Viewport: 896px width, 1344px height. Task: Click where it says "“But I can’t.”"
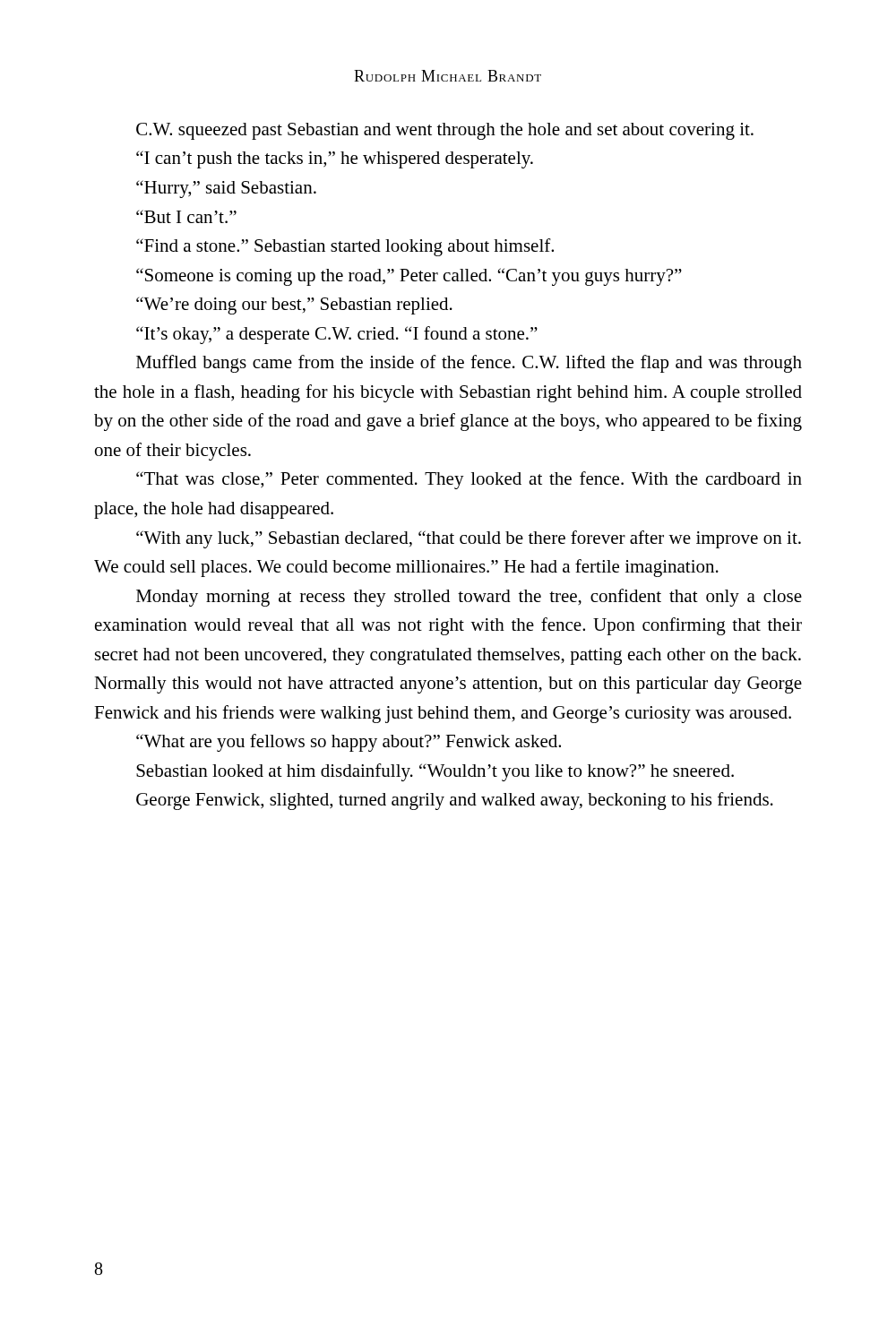click(x=186, y=216)
